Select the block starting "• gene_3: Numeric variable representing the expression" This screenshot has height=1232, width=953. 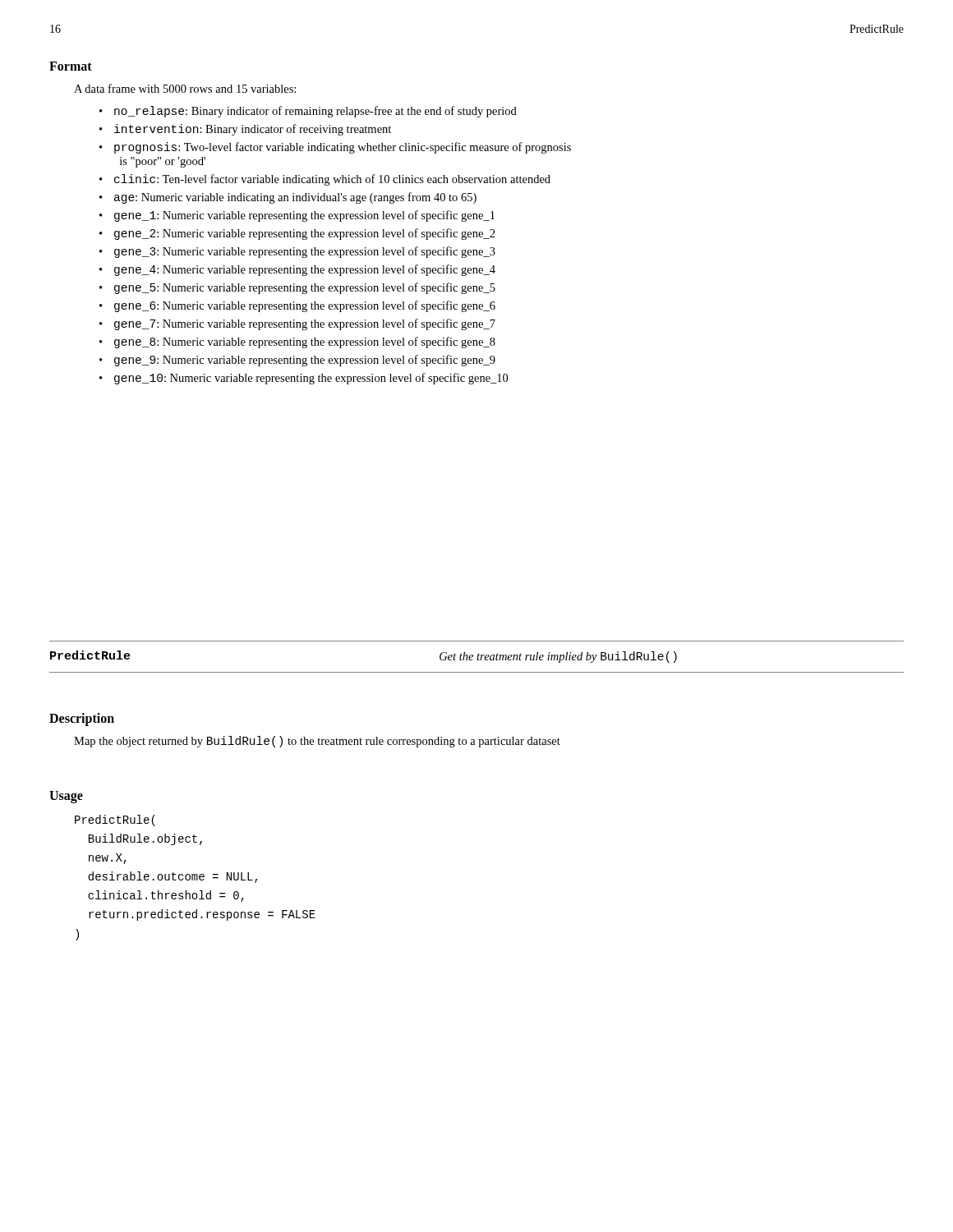click(x=297, y=252)
